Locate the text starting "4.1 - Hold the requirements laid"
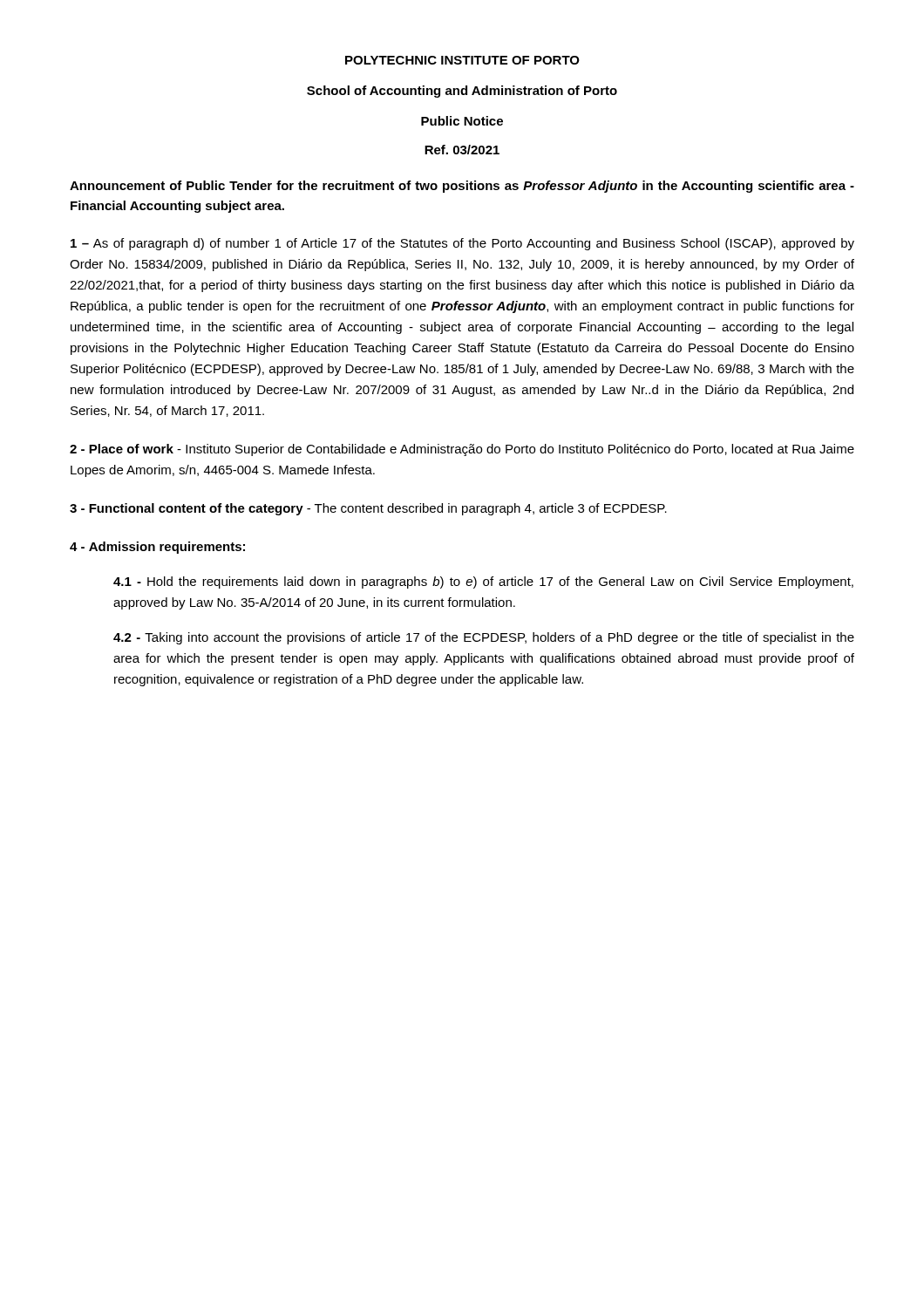Viewport: 924px width, 1308px height. [x=484, y=592]
